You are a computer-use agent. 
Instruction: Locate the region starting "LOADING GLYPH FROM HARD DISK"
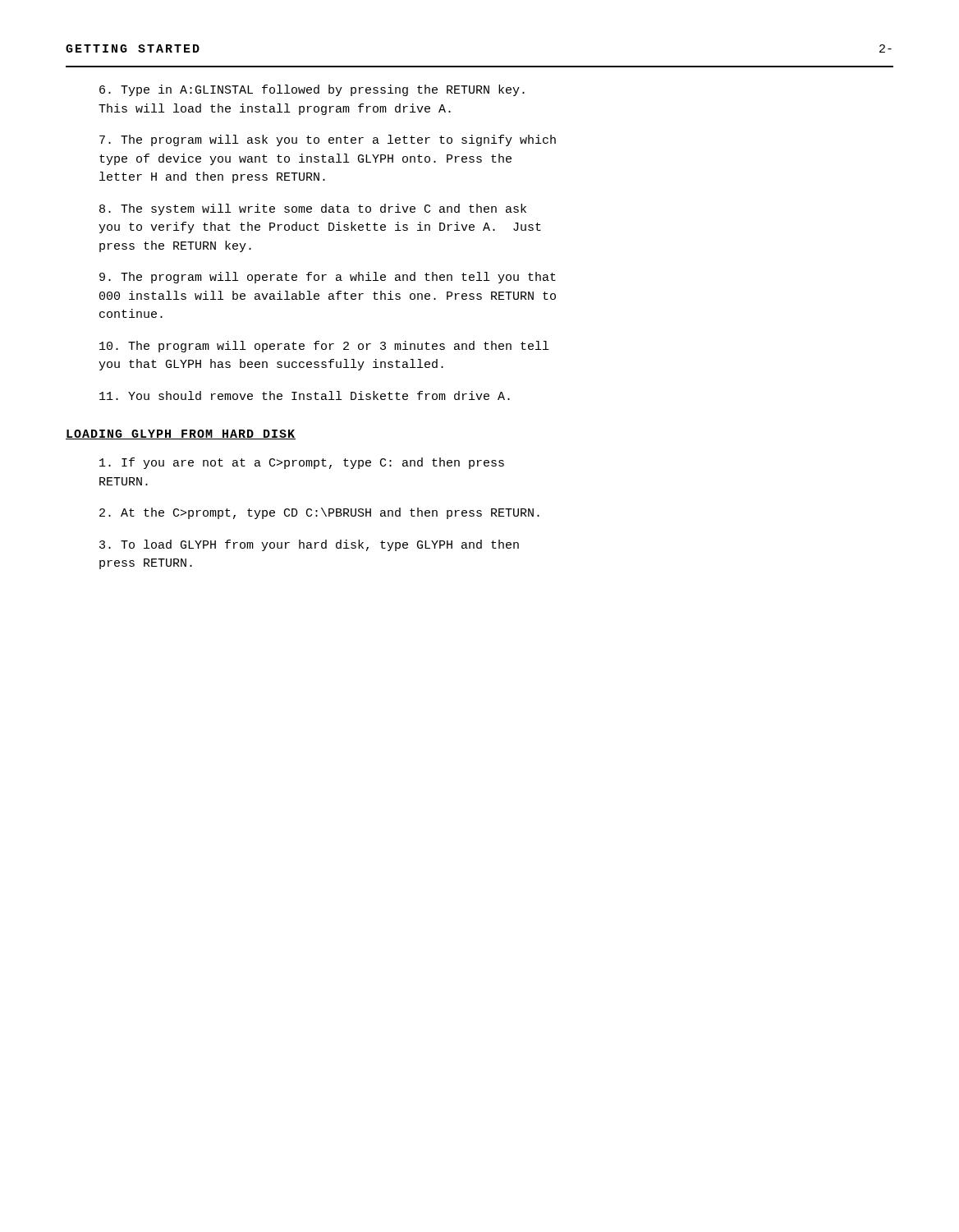click(x=181, y=435)
